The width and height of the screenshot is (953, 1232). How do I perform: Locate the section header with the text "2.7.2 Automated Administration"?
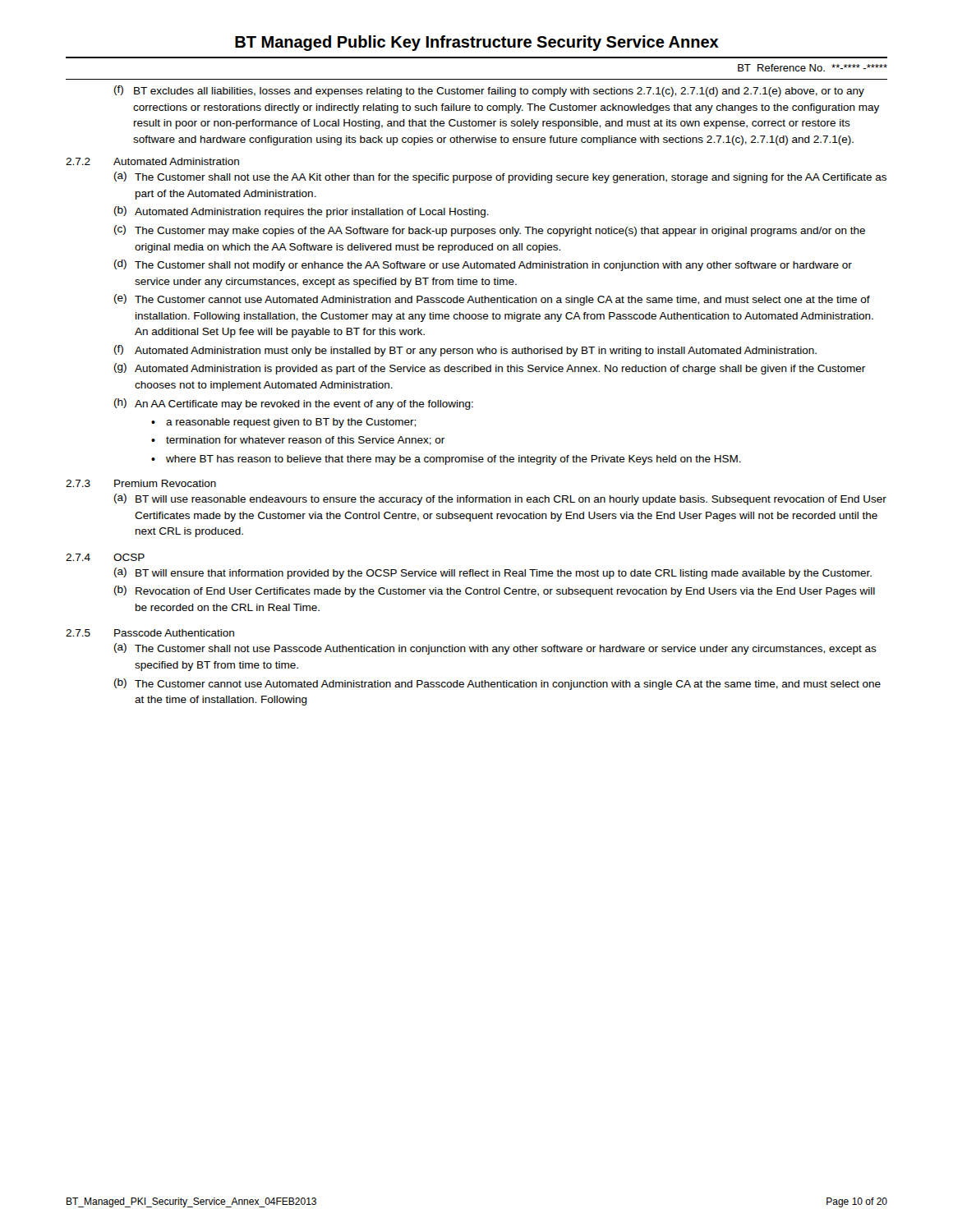click(x=153, y=162)
